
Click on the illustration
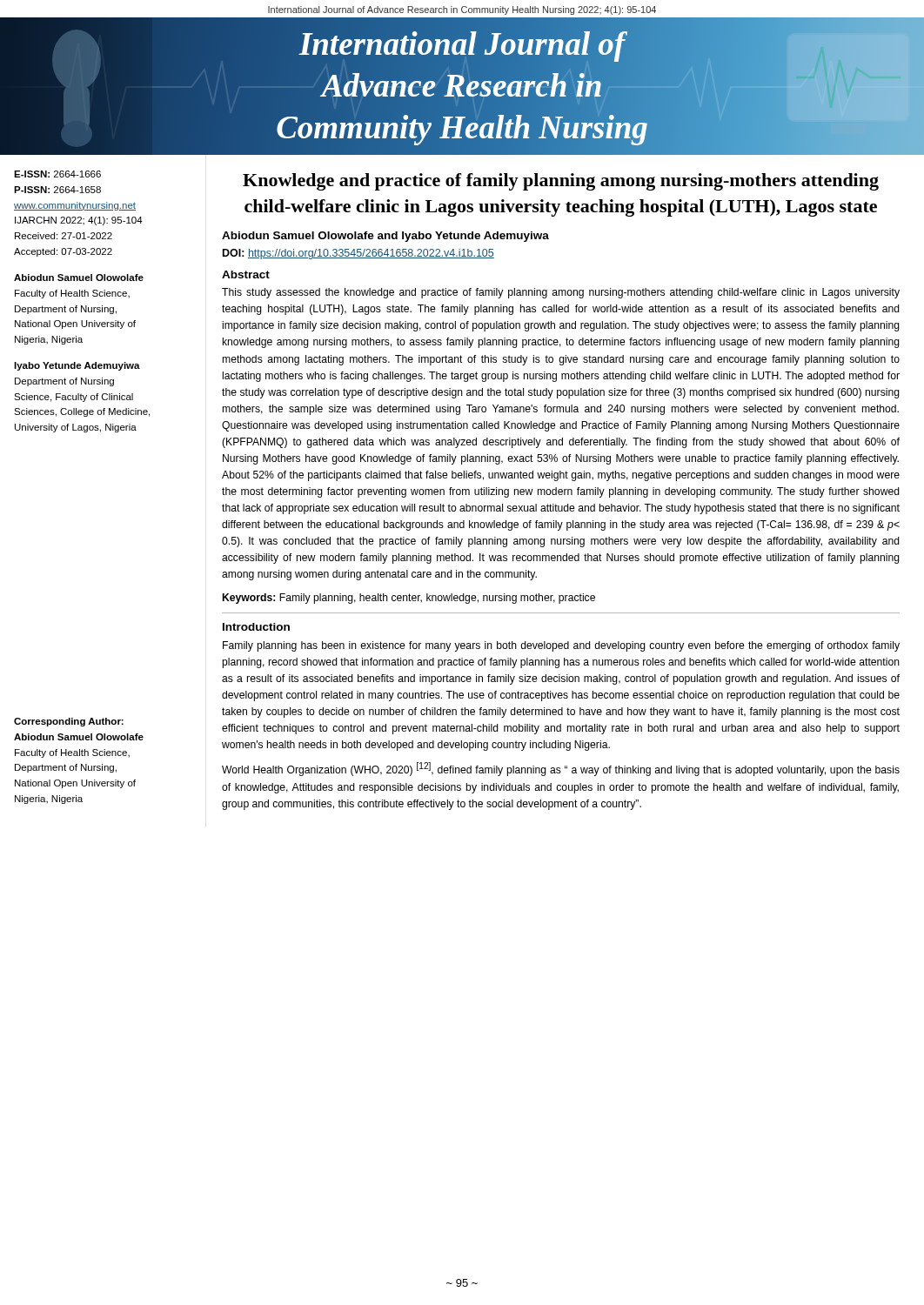pos(462,86)
